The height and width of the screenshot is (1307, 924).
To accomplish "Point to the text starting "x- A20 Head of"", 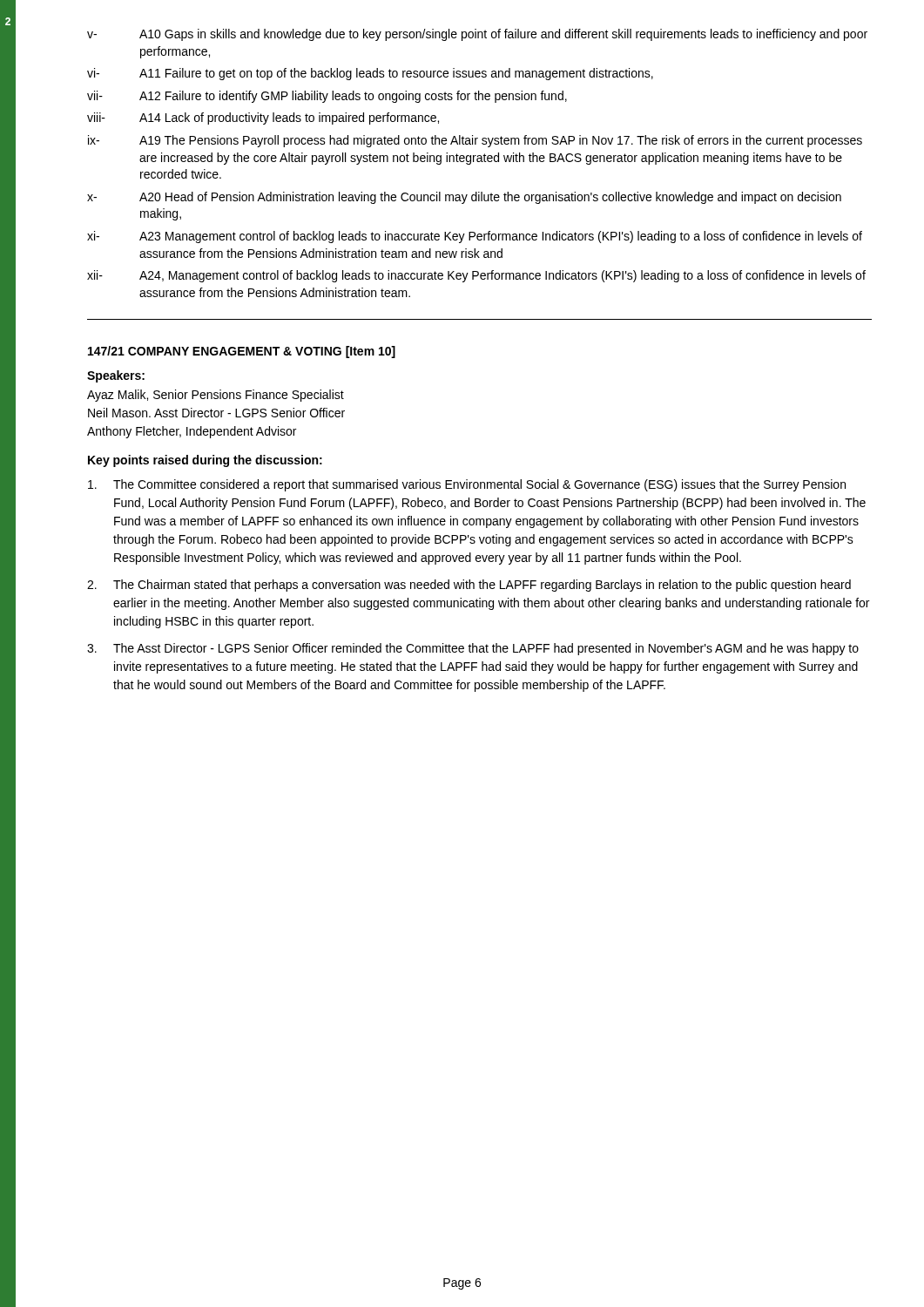I will (479, 206).
